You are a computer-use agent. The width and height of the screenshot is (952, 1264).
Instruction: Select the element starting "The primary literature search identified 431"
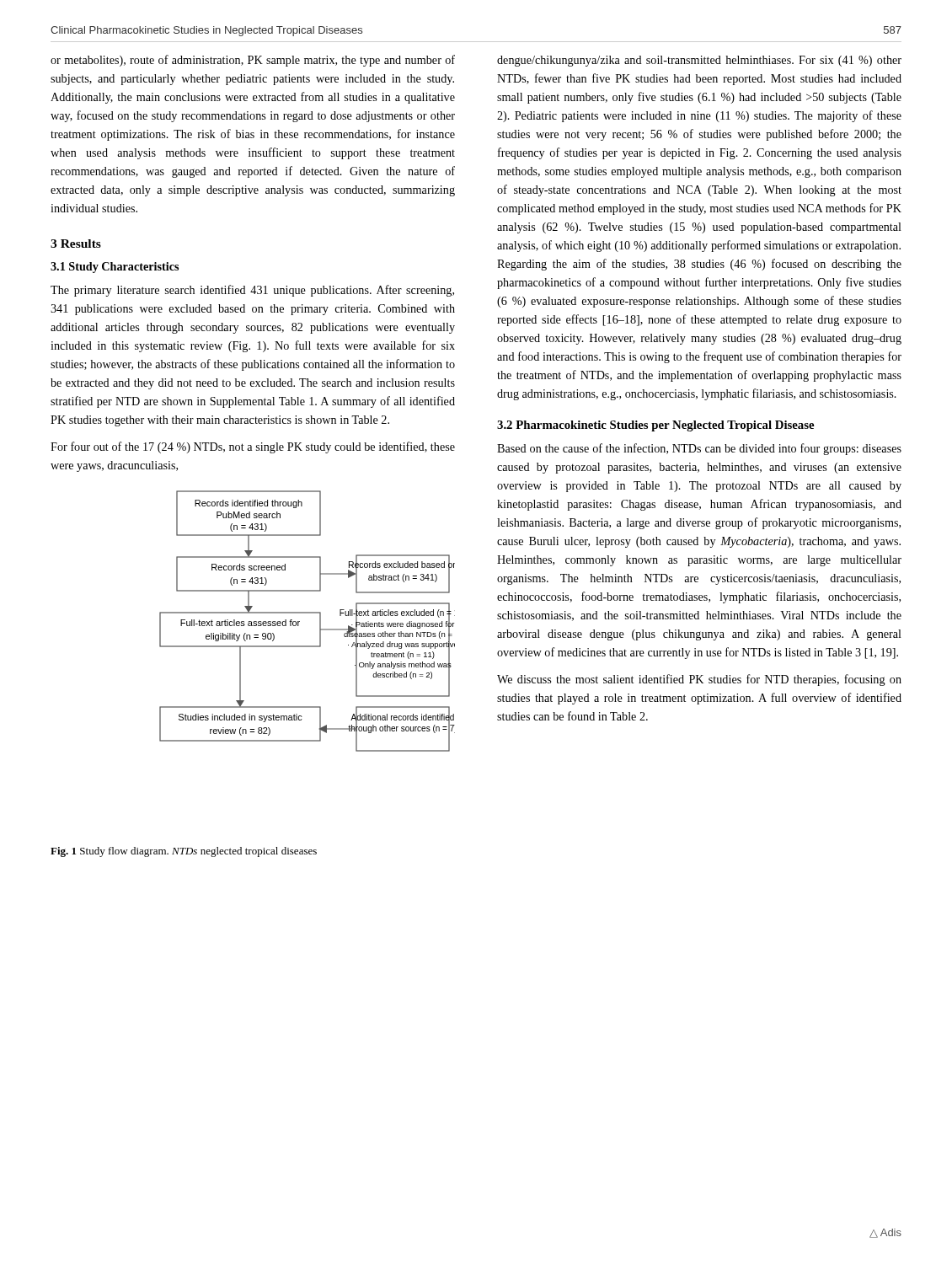point(253,377)
